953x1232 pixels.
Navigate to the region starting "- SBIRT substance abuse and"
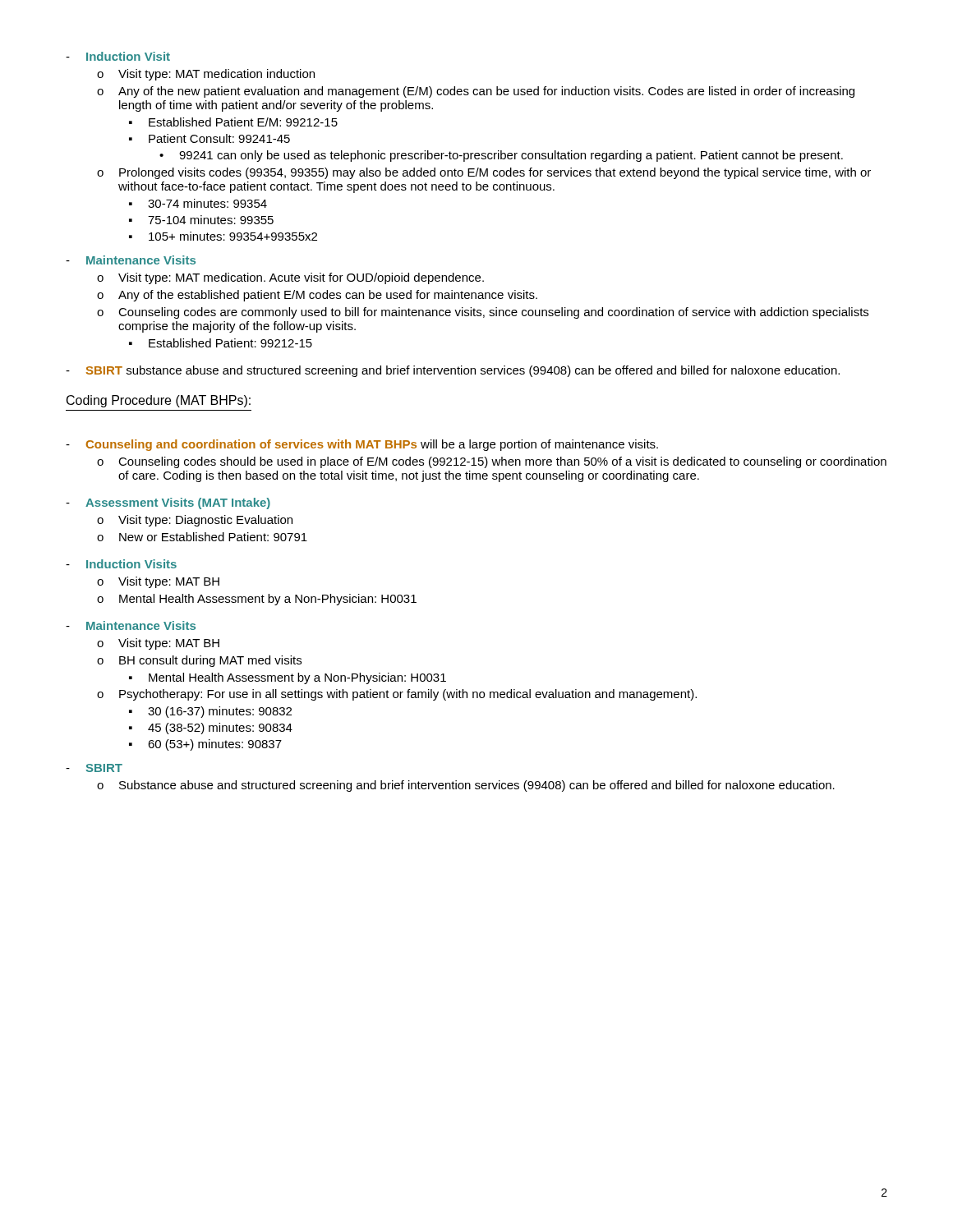(x=453, y=370)
